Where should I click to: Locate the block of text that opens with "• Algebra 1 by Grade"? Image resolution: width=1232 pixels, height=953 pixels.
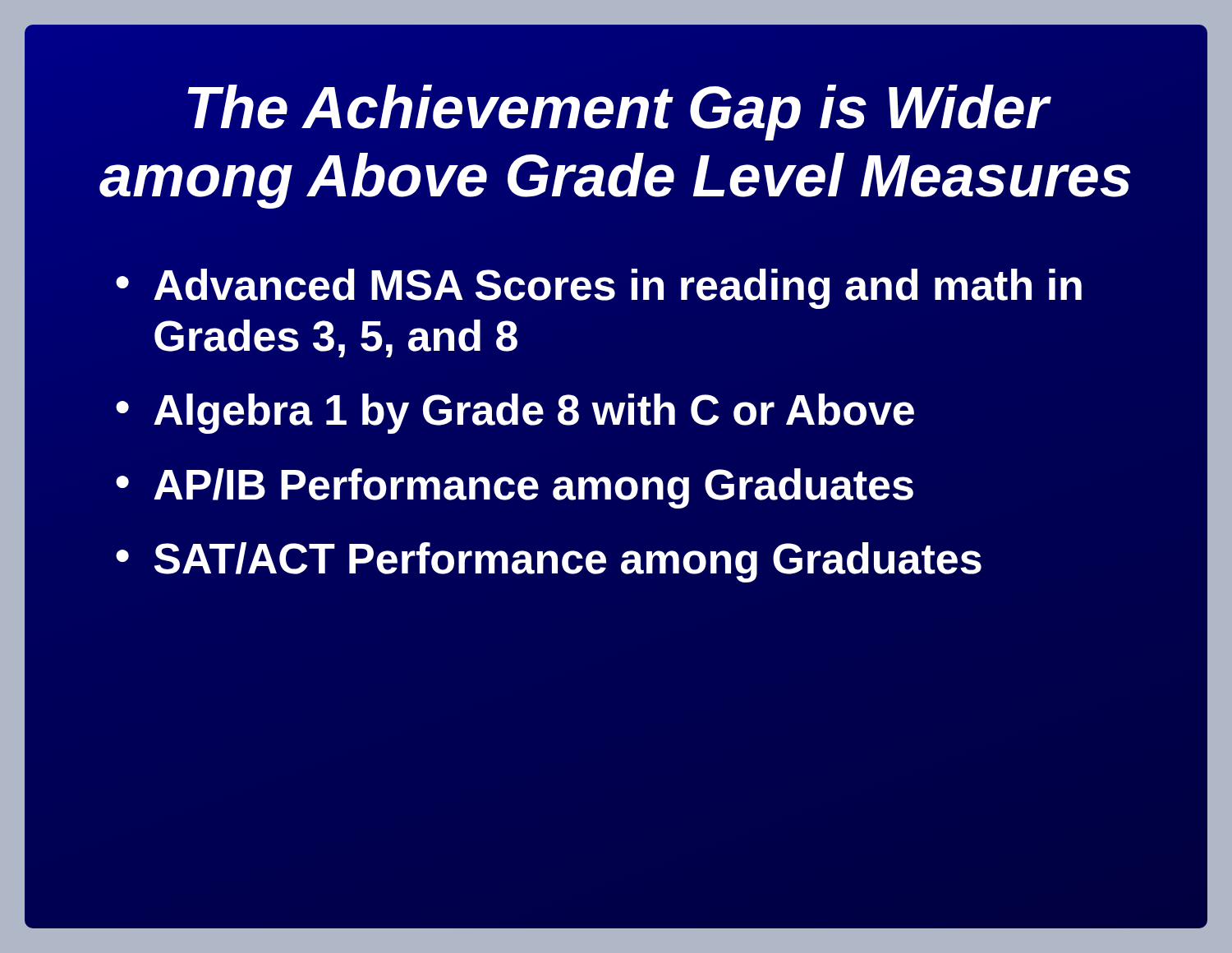coord(515,410)
